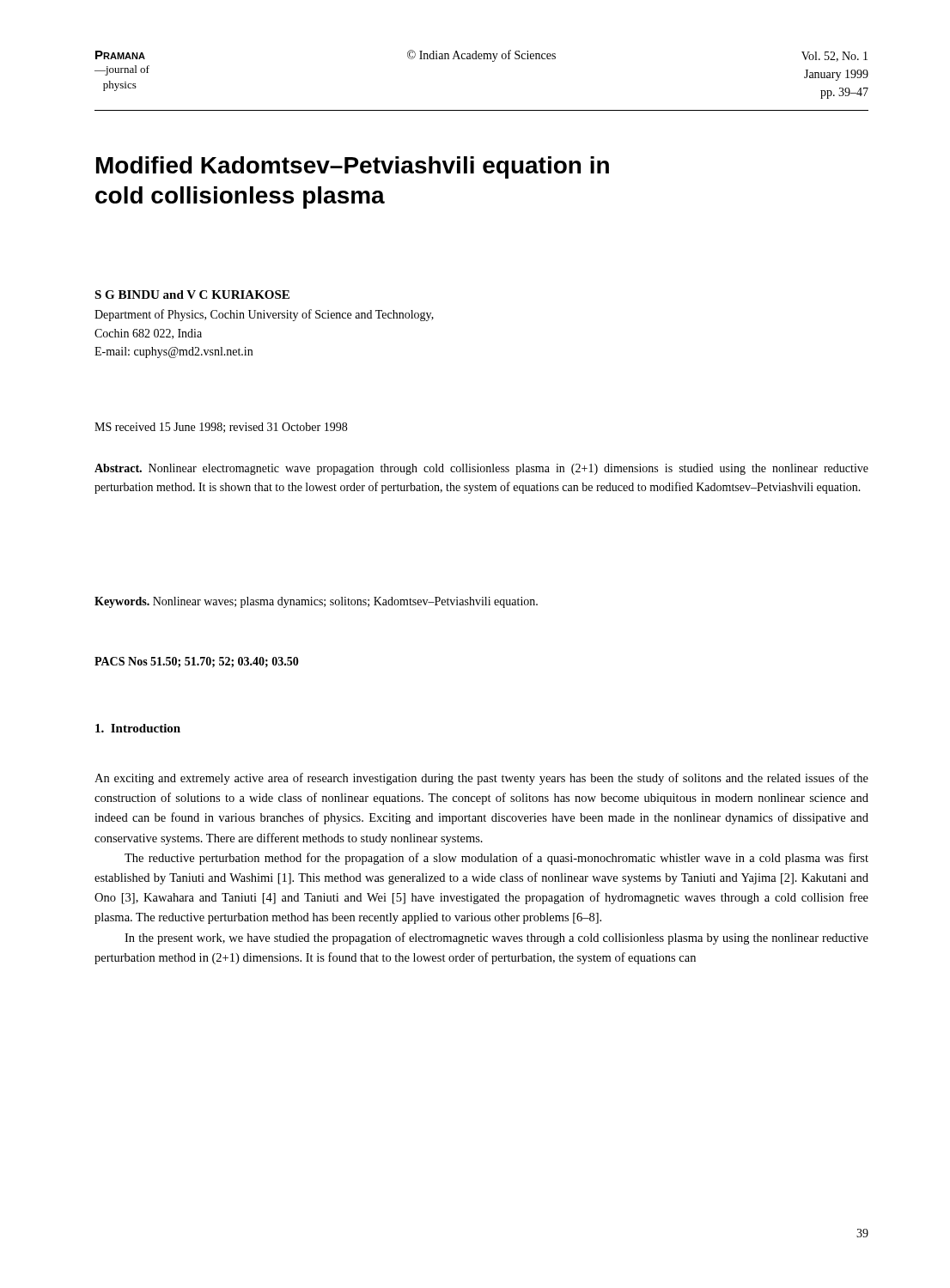Select the text block with the text "Abstract. Nonlinear electromagnetic wave"
Image resolution: width=950 pixels, height=1288 pixels.
click(x=481, y=478)
